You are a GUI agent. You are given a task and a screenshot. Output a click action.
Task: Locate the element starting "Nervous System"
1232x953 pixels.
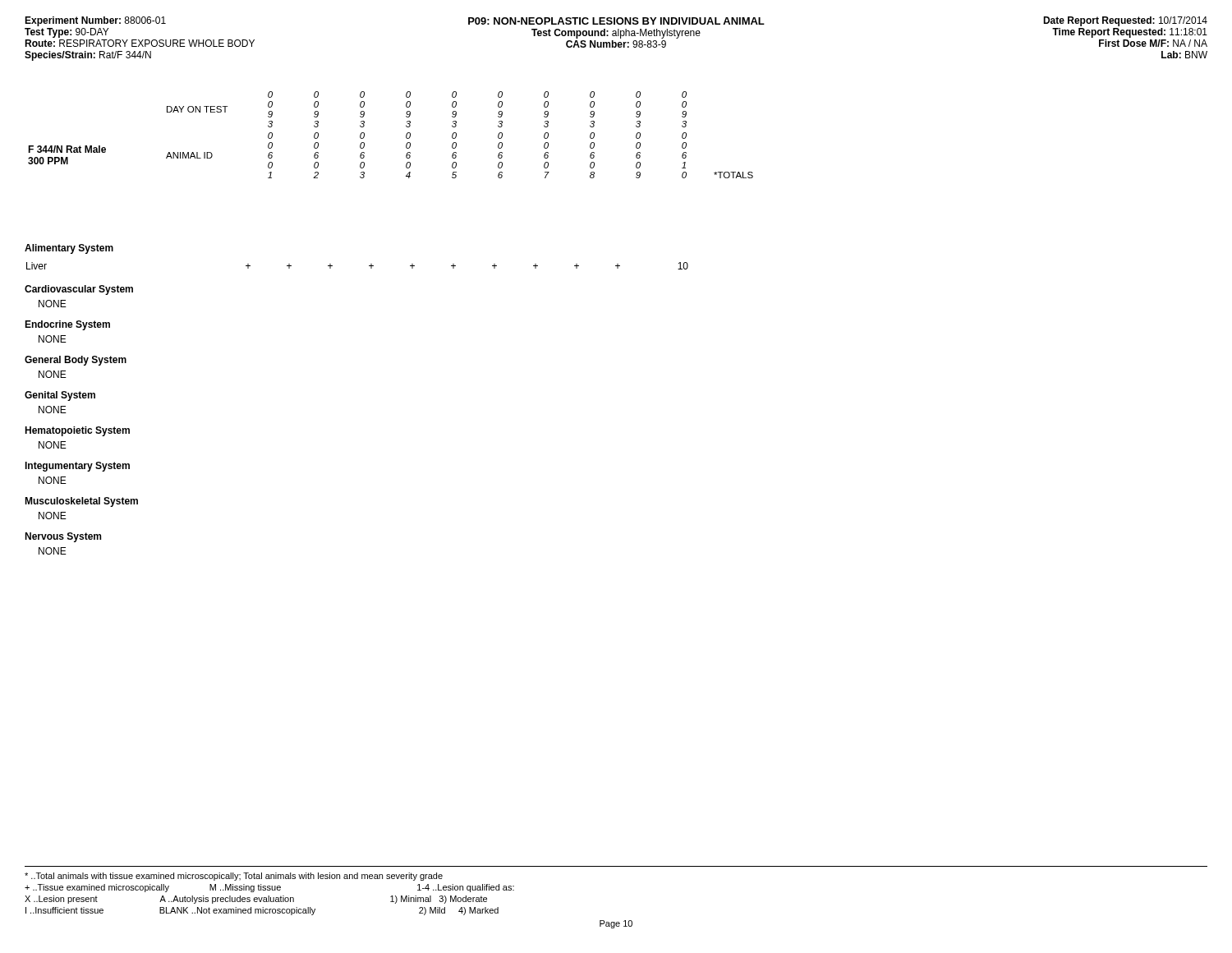[63, 536]
